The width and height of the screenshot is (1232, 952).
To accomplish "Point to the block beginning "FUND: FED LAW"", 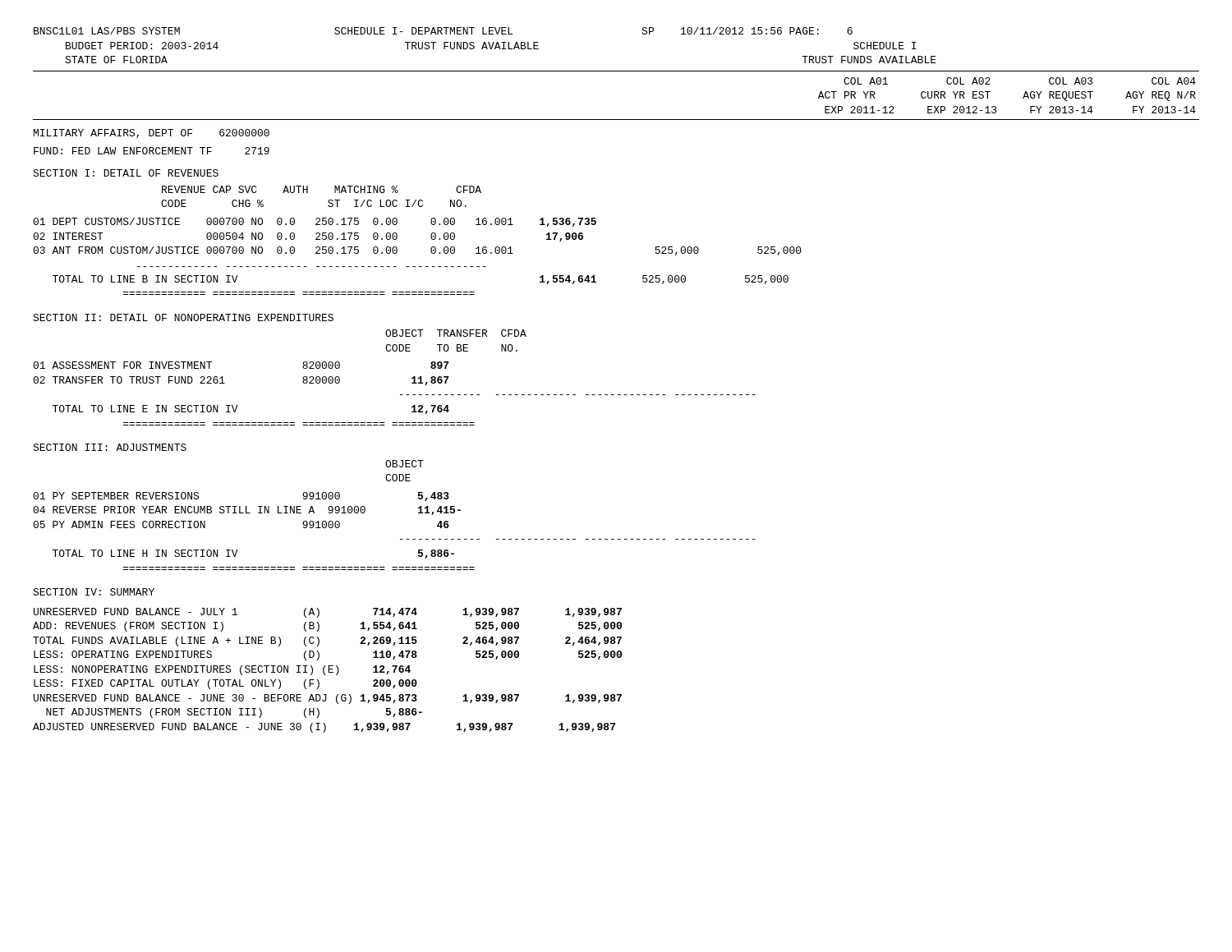I will coord(152,151).
